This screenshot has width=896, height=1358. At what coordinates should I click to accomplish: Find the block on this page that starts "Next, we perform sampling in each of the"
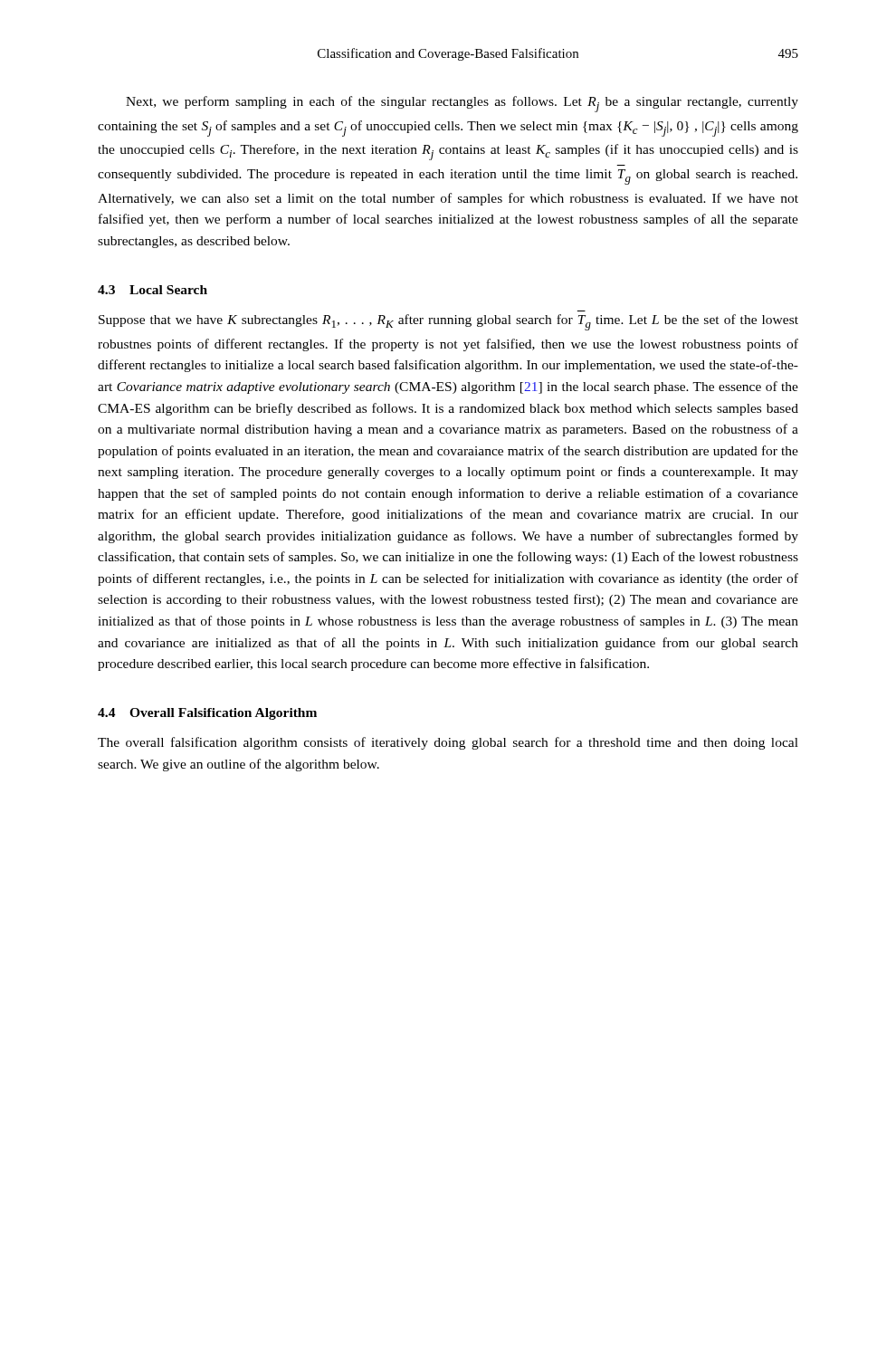pyautogui.click(x=448, y=171)
